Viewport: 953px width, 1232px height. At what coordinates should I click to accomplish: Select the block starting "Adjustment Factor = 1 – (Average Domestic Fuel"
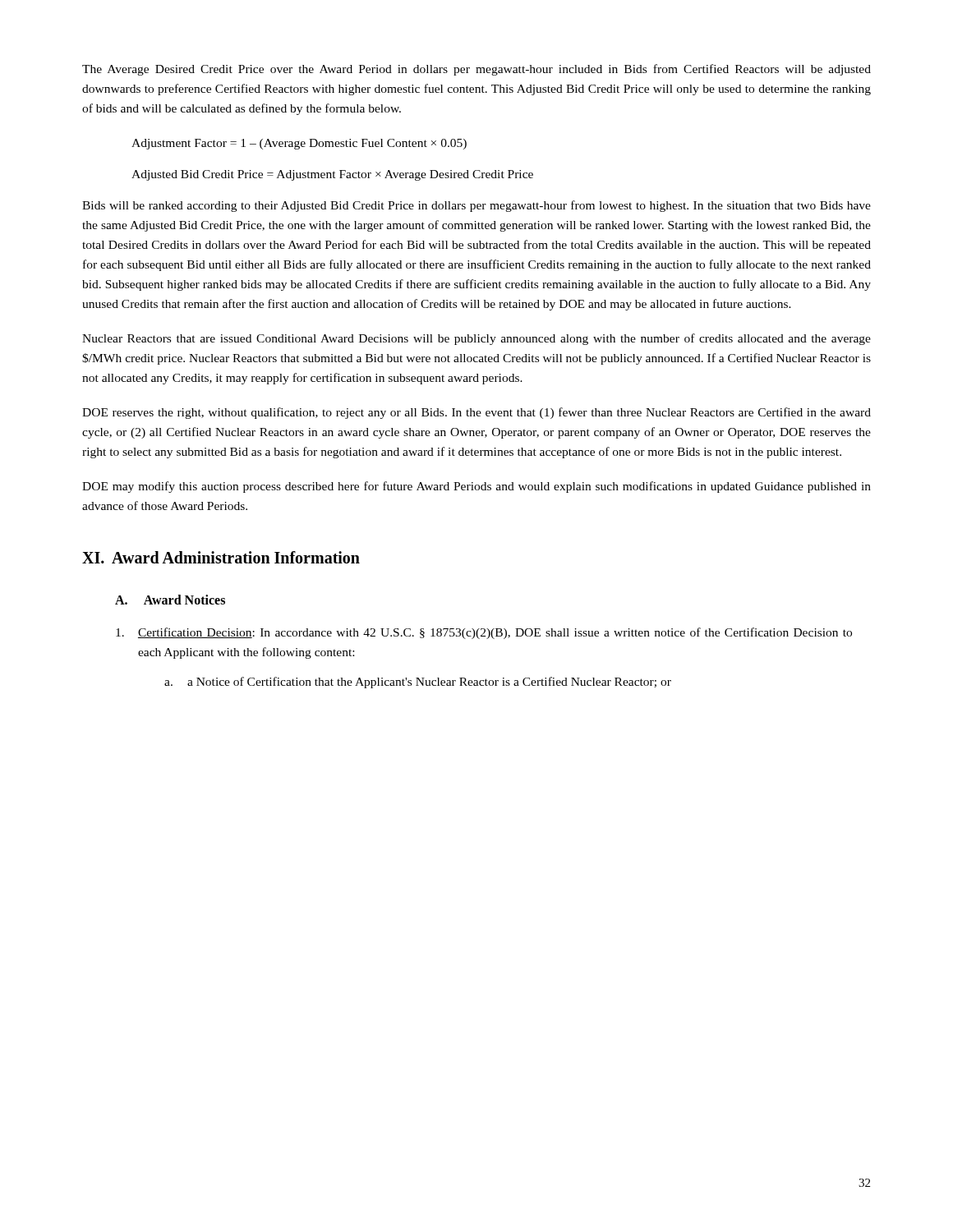299,143
